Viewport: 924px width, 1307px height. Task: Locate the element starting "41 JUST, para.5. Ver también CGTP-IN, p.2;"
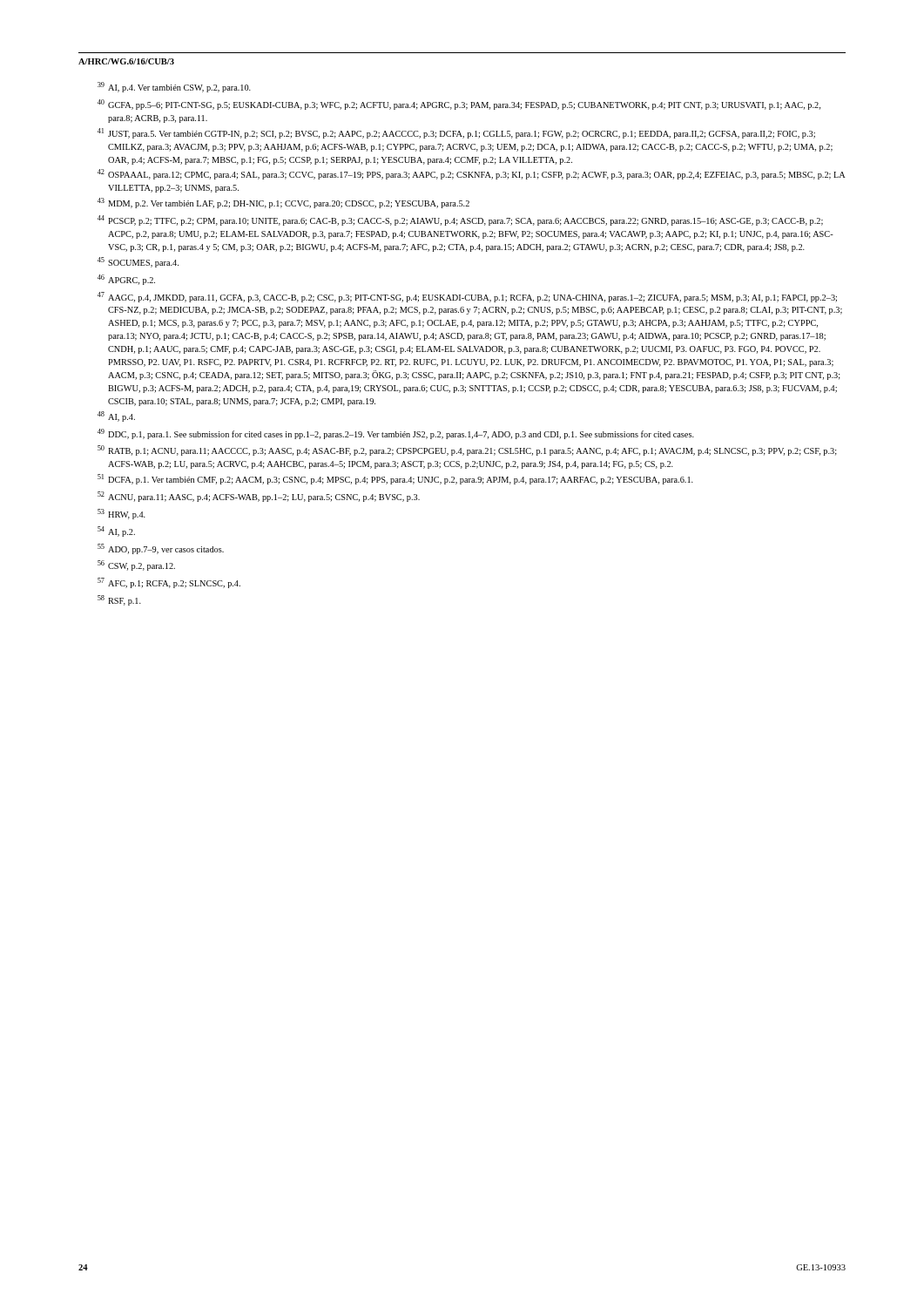(462, 147)
